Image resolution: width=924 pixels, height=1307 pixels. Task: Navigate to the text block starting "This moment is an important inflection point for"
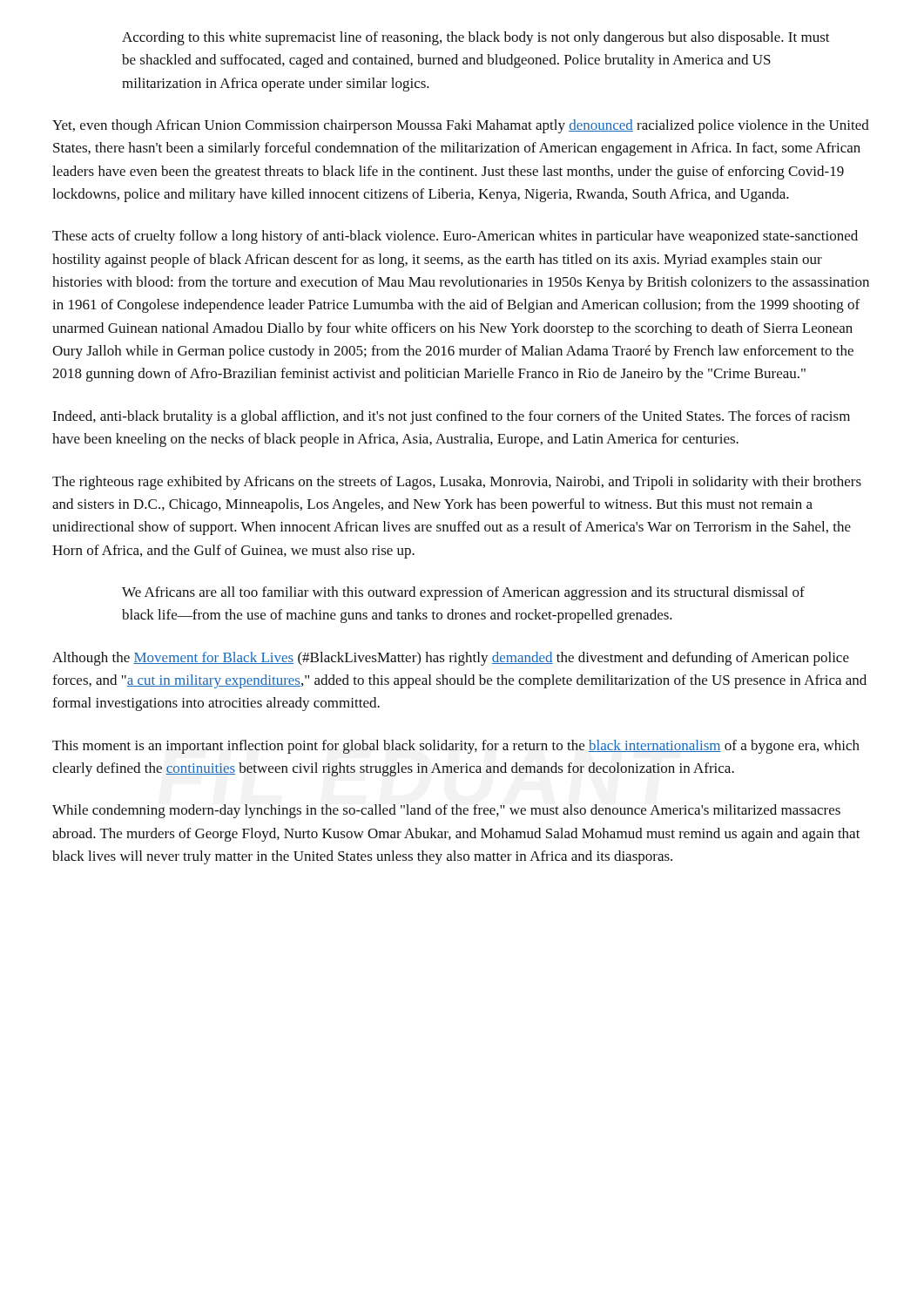pyautogui.click(x=462, y=757)
